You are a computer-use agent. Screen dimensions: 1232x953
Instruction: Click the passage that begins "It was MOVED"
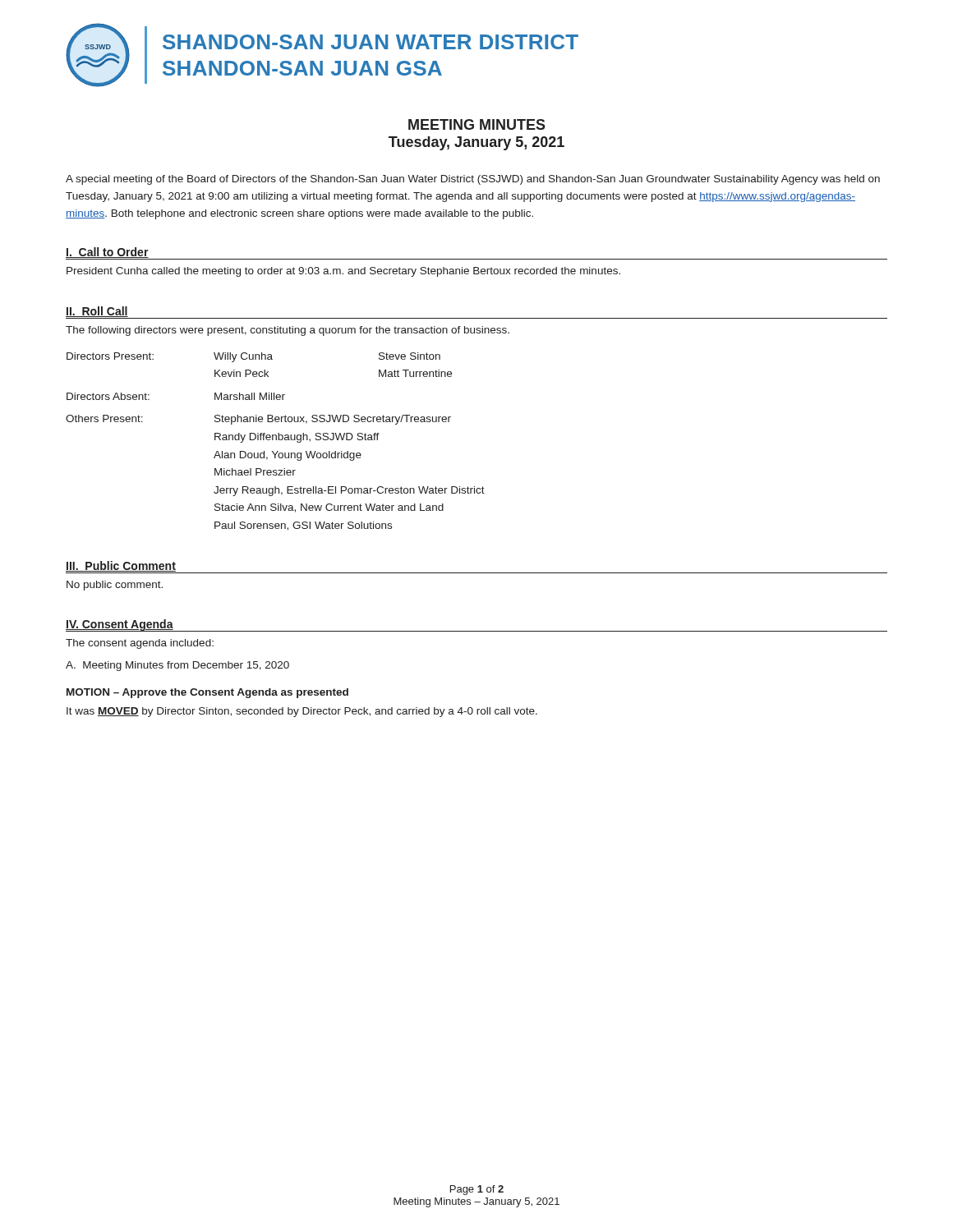click(302, 711)
